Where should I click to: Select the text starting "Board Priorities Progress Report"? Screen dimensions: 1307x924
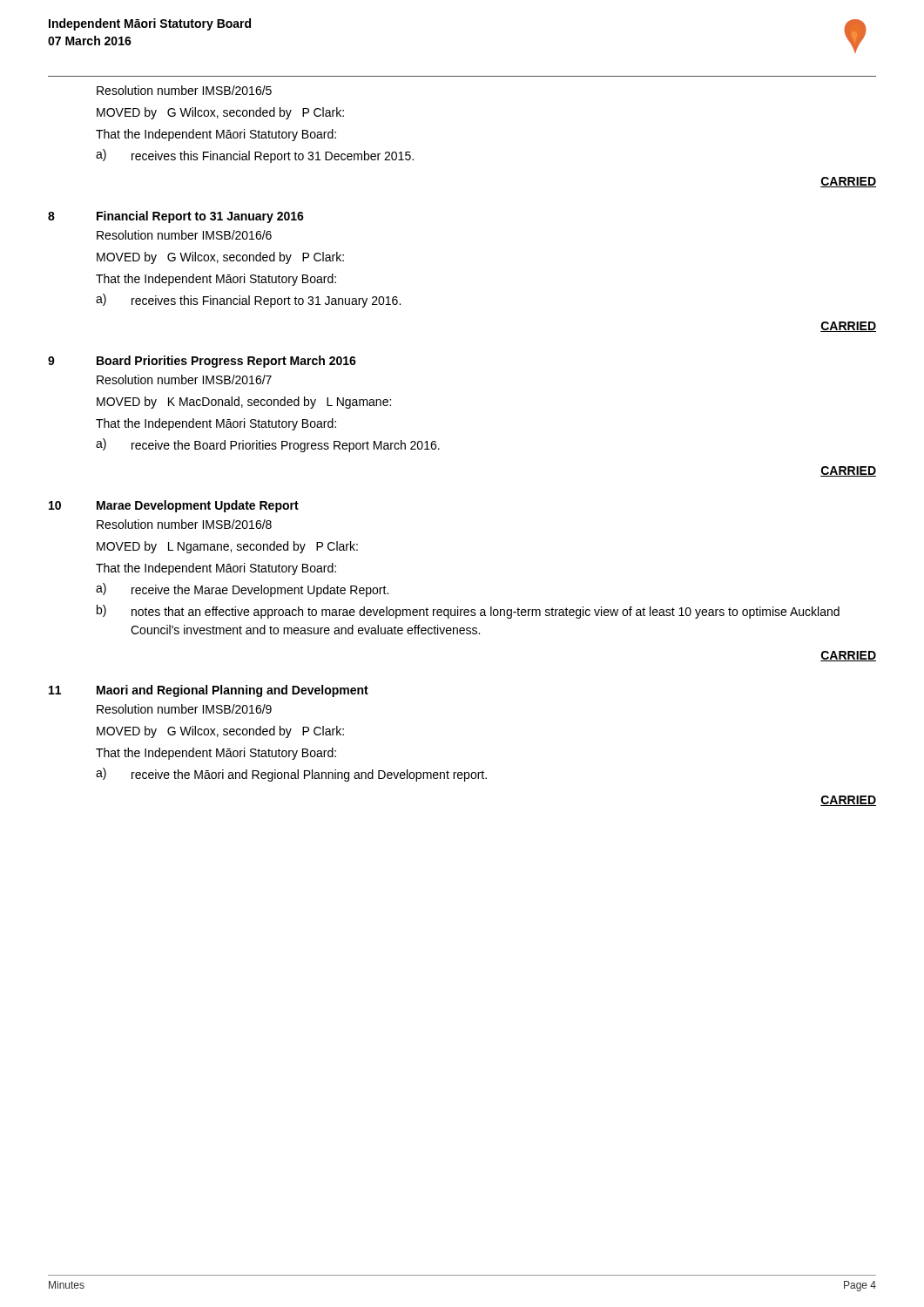click(226, 361)
